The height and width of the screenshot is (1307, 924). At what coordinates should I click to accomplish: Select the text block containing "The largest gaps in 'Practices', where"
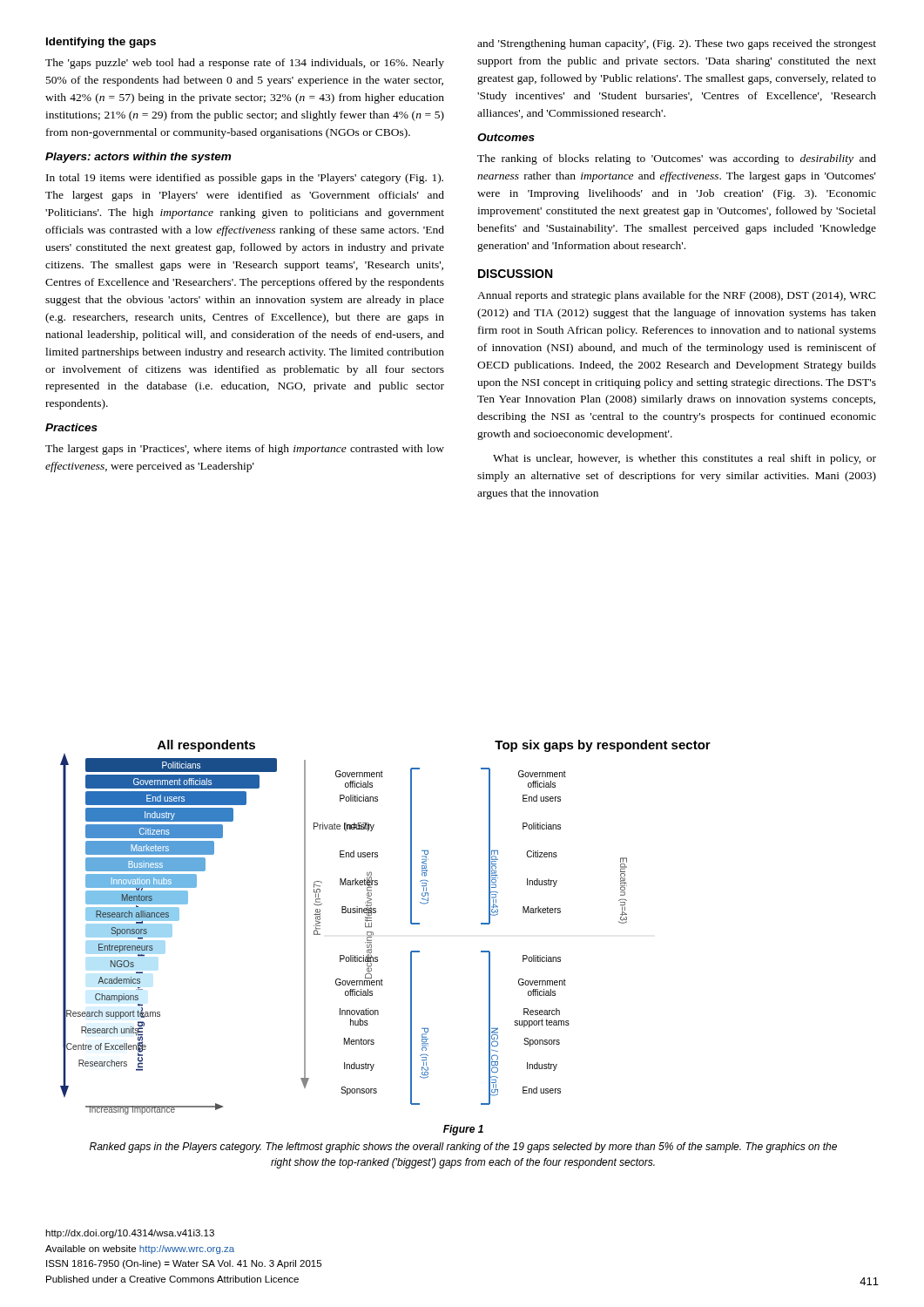point(245,458)
